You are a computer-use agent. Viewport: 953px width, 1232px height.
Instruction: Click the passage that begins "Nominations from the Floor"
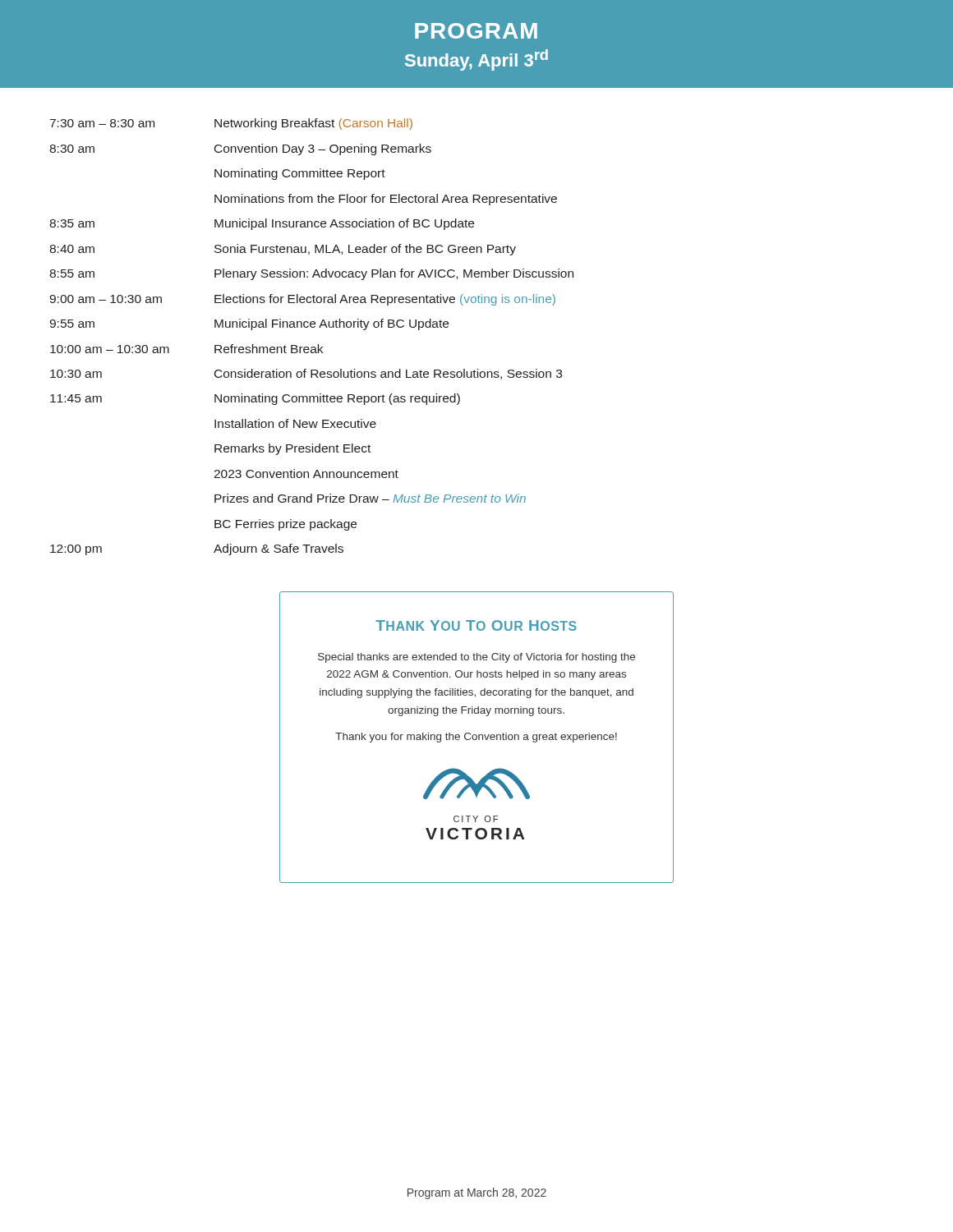(x=476, y=199)
